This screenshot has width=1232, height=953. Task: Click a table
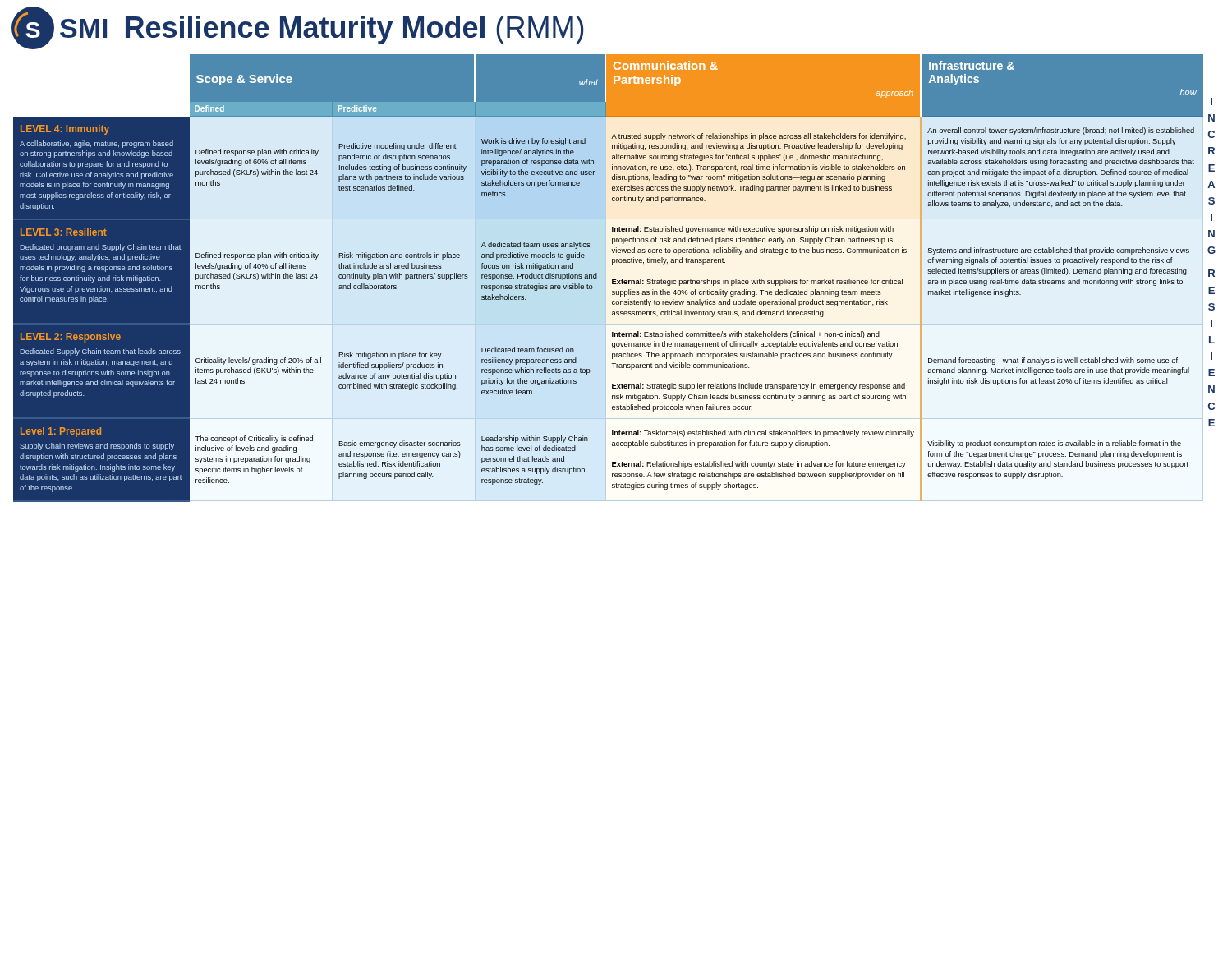[x=616, y=278]
